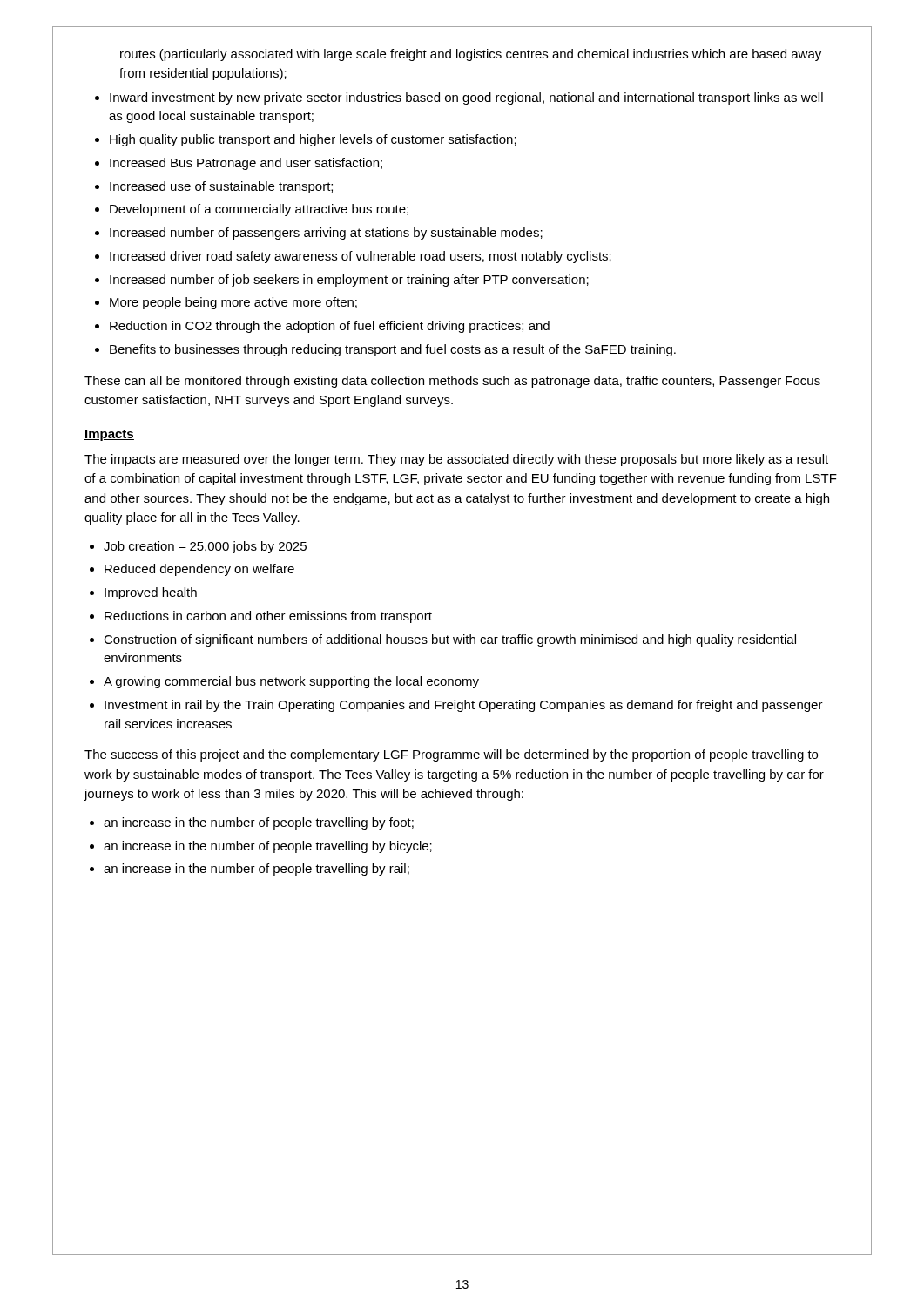
Task: Locate the block of text that opens with "Benefits to businesses"
Action: click(x=393, y=349)
